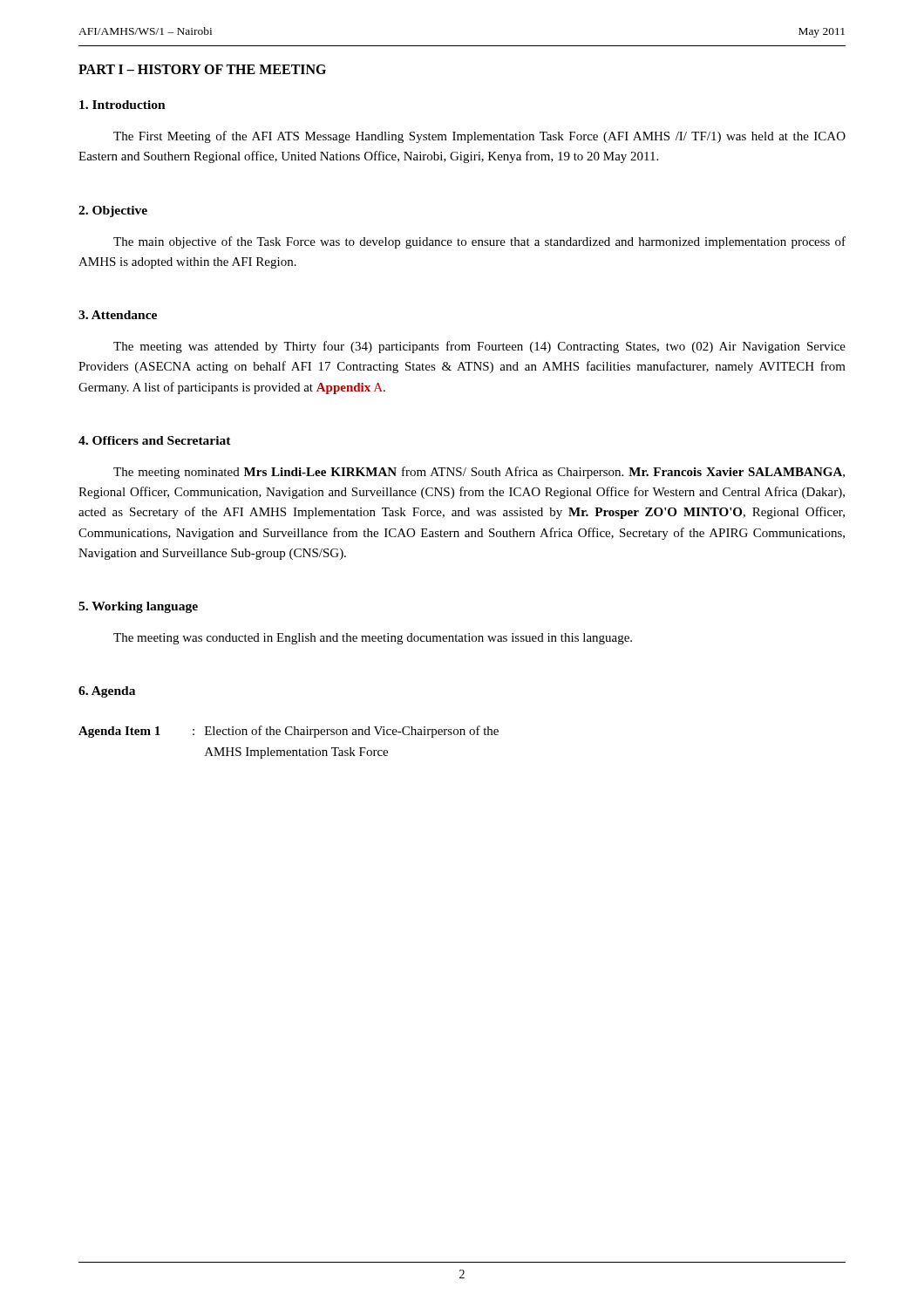Viewport: 924px width, 1308px height.
Task: Locate the text block that says "The main objective of"
Action: tap(462, 251)
